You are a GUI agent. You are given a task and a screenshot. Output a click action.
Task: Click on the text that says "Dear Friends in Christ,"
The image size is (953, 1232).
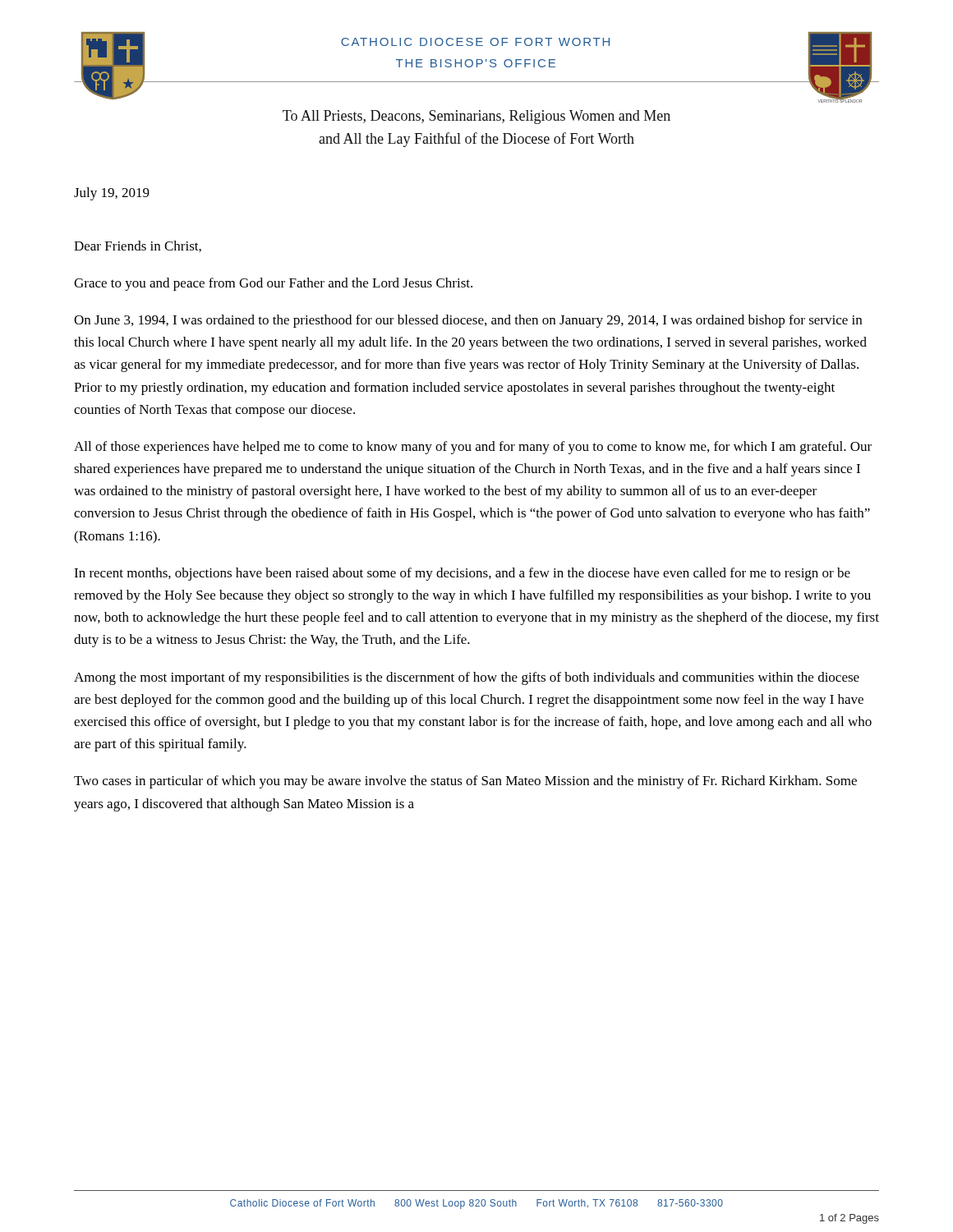tap(138, 246)
